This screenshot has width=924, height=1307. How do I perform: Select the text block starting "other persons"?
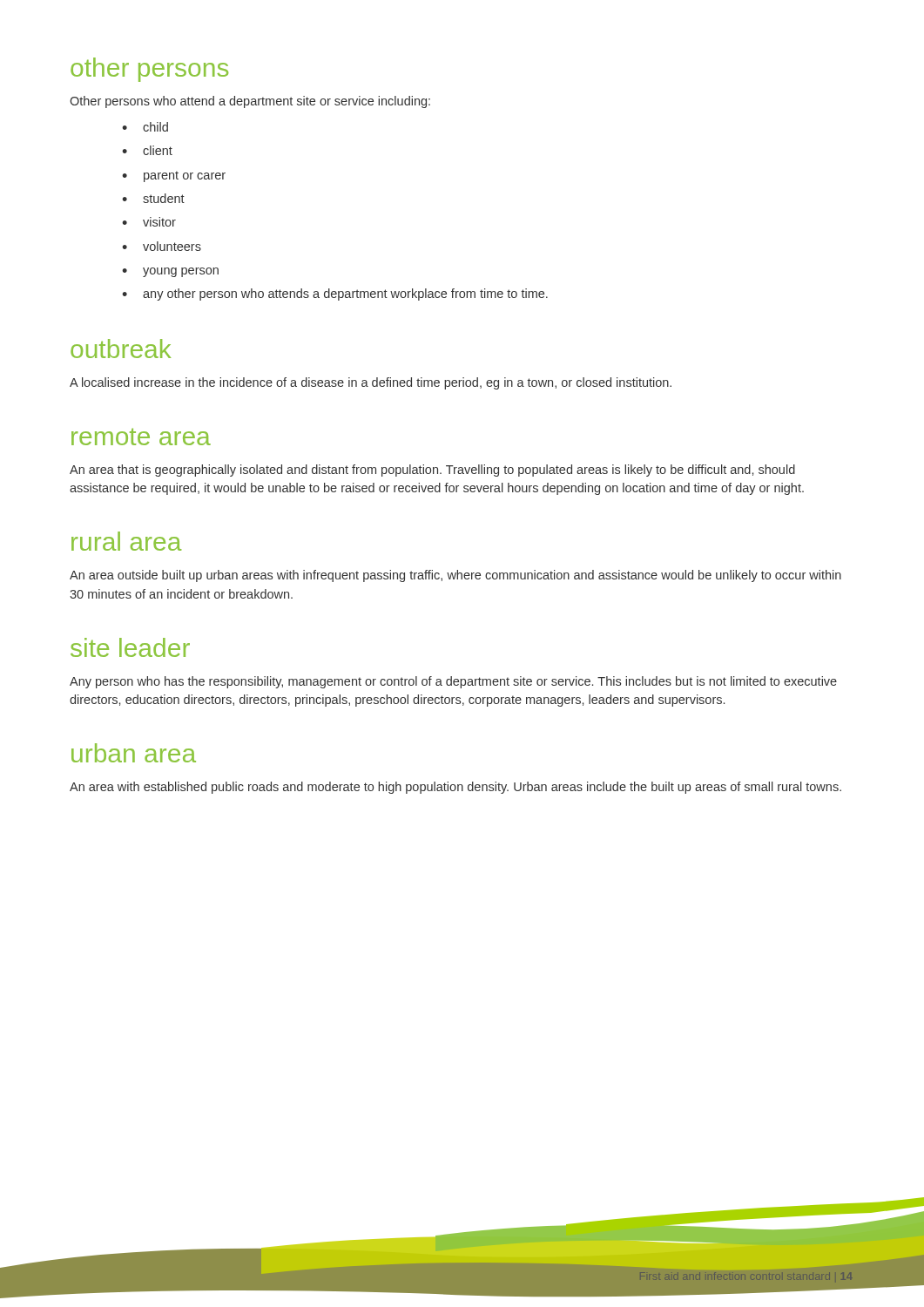150,68
